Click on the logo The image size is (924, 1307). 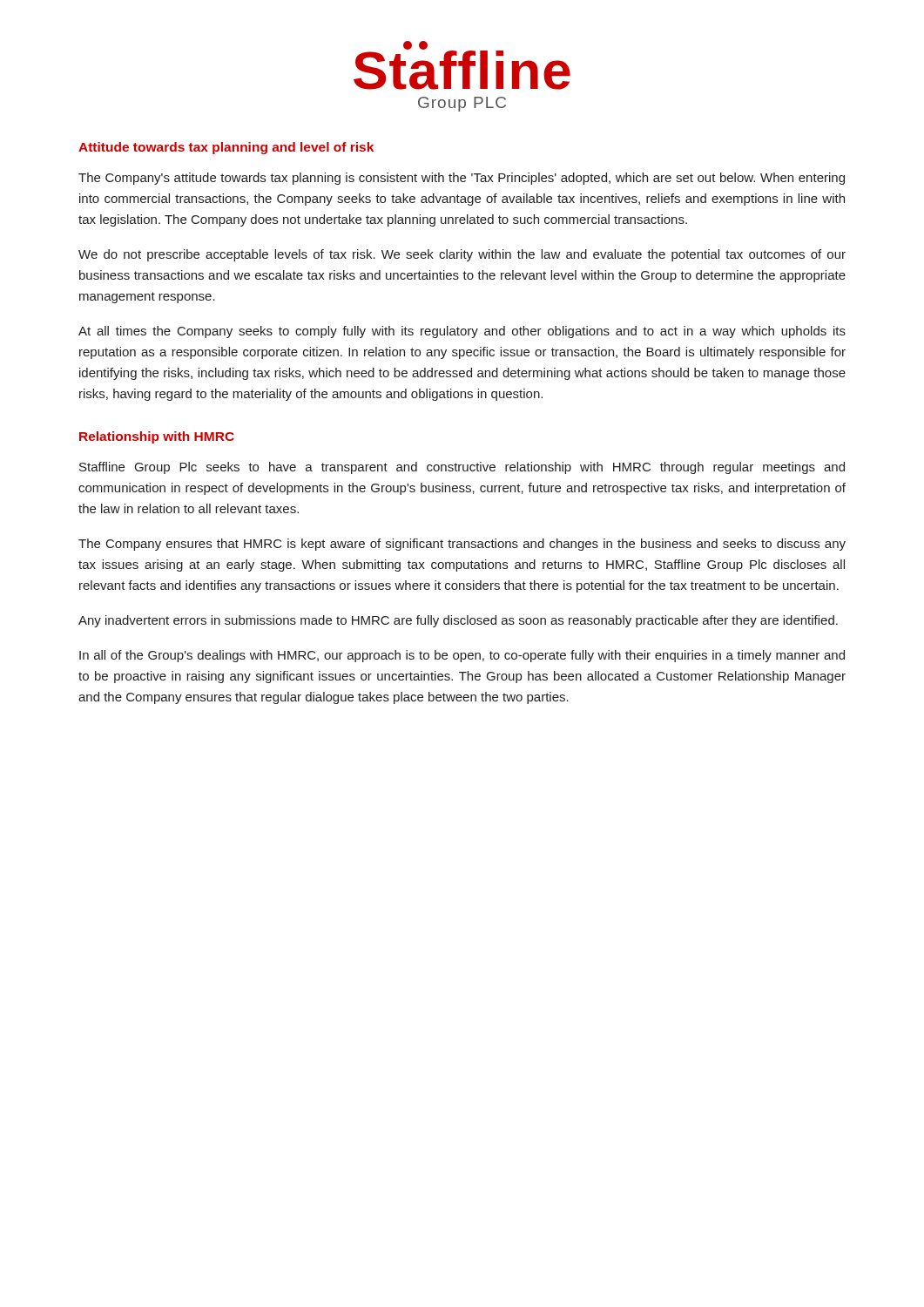tap(462, 74)
